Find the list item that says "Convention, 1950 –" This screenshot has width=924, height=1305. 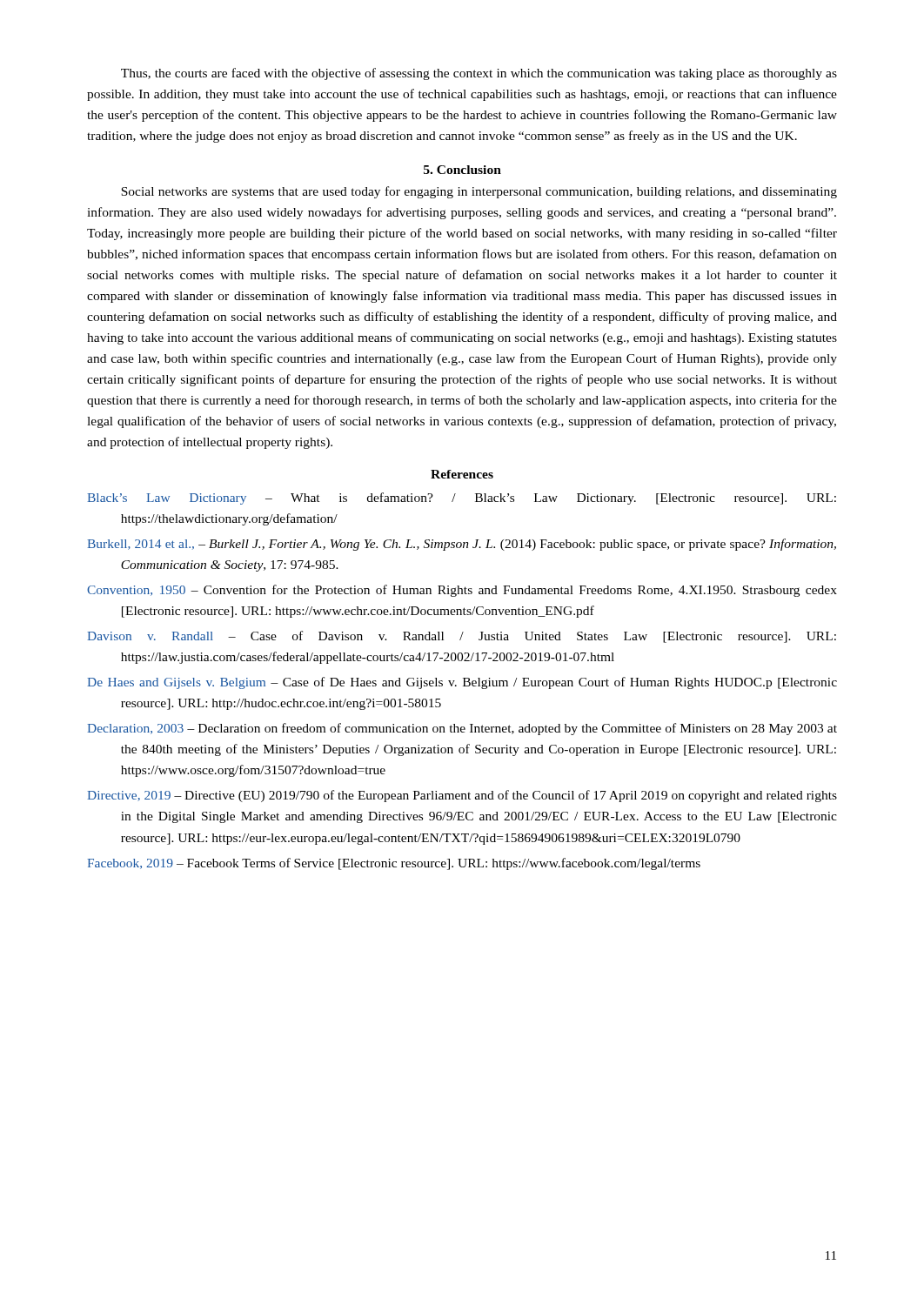462,600
